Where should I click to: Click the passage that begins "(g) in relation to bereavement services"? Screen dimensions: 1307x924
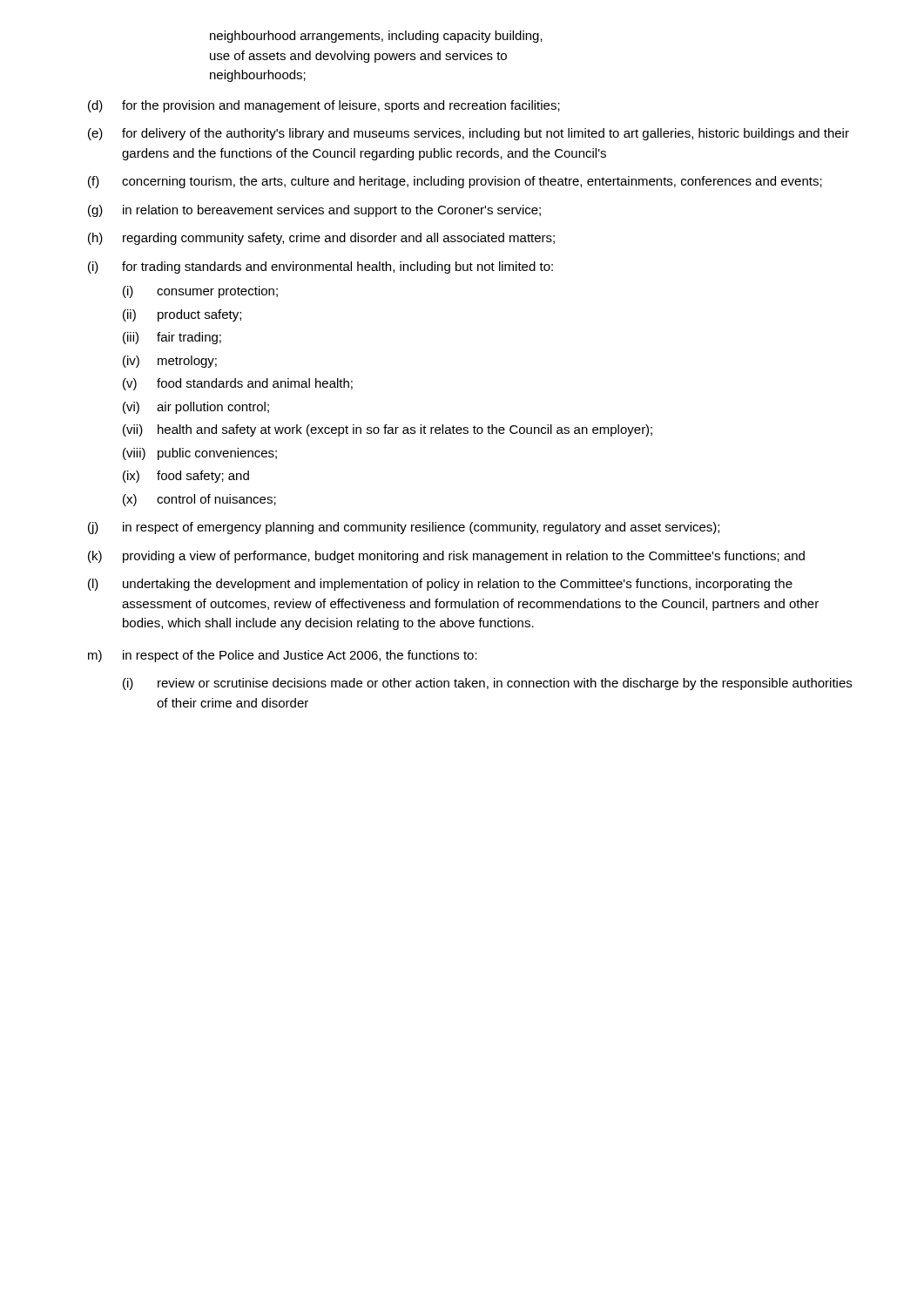pos(471,210)
